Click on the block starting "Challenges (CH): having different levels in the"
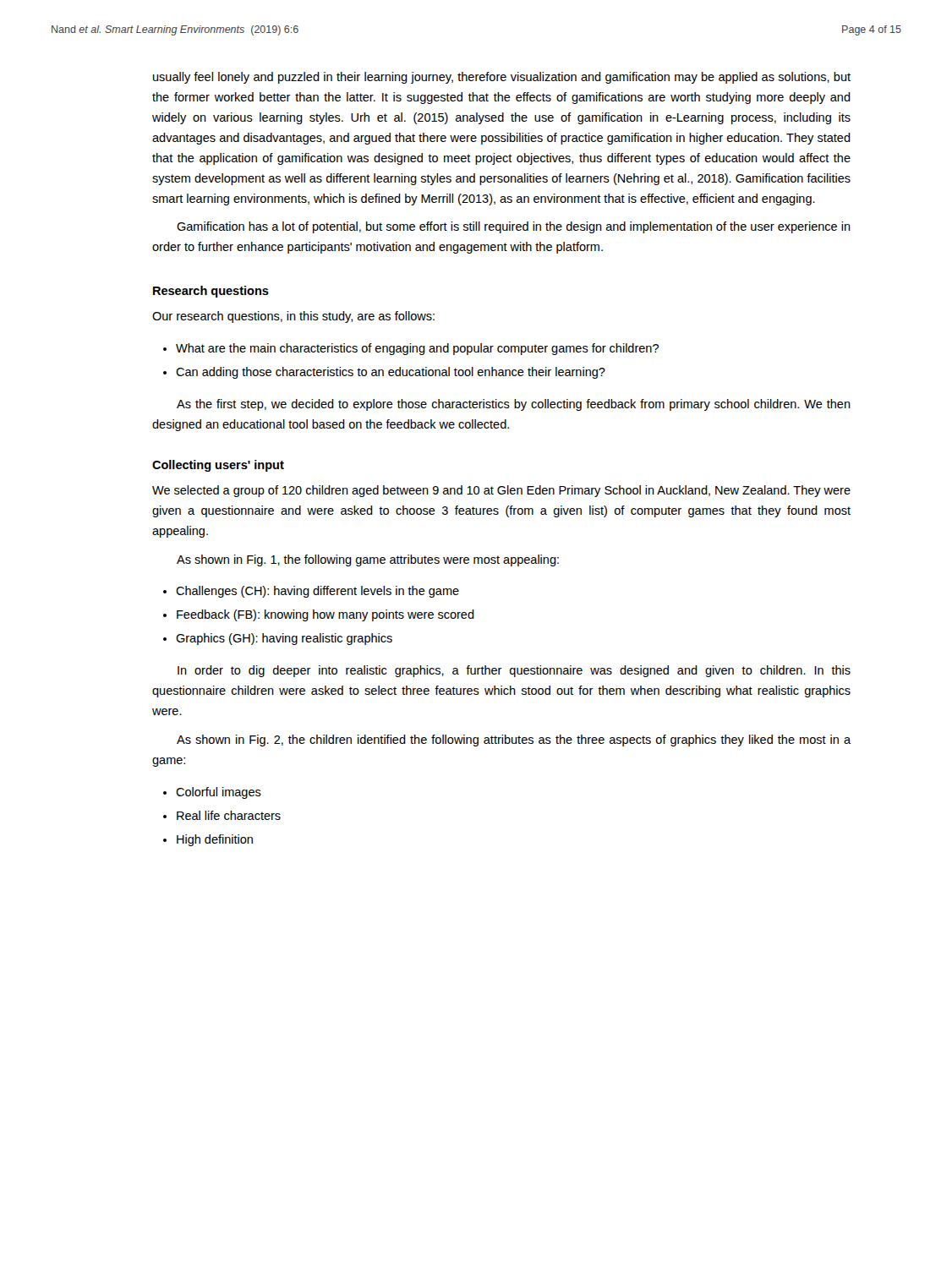Viewport: 952px width, 1268px height. [x=317, y=591]
